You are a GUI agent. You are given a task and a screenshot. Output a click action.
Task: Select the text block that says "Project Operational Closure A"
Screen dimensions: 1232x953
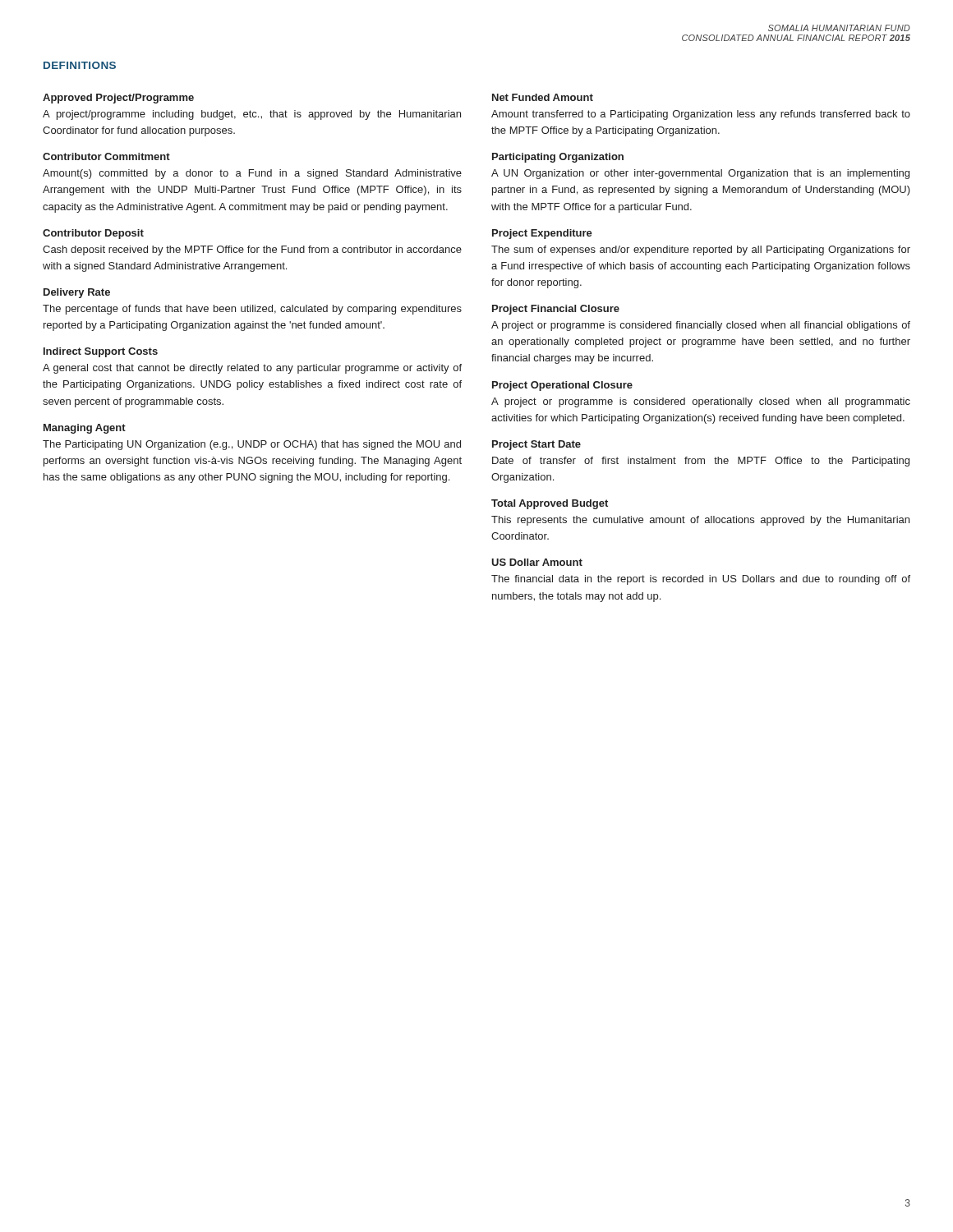coord(701,402)
